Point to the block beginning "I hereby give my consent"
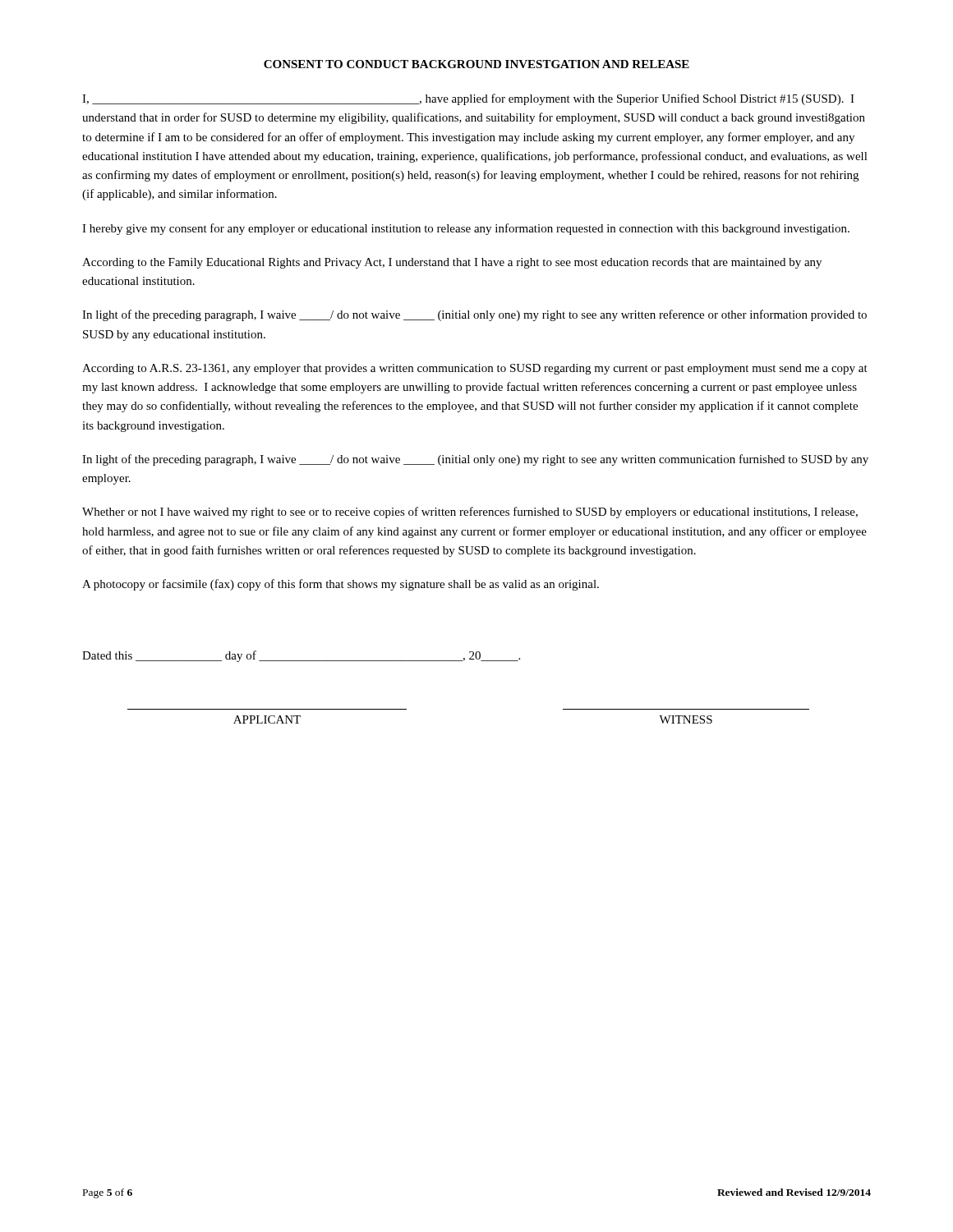The width and height of the screenshot is (953, 1232). point(466,228)
